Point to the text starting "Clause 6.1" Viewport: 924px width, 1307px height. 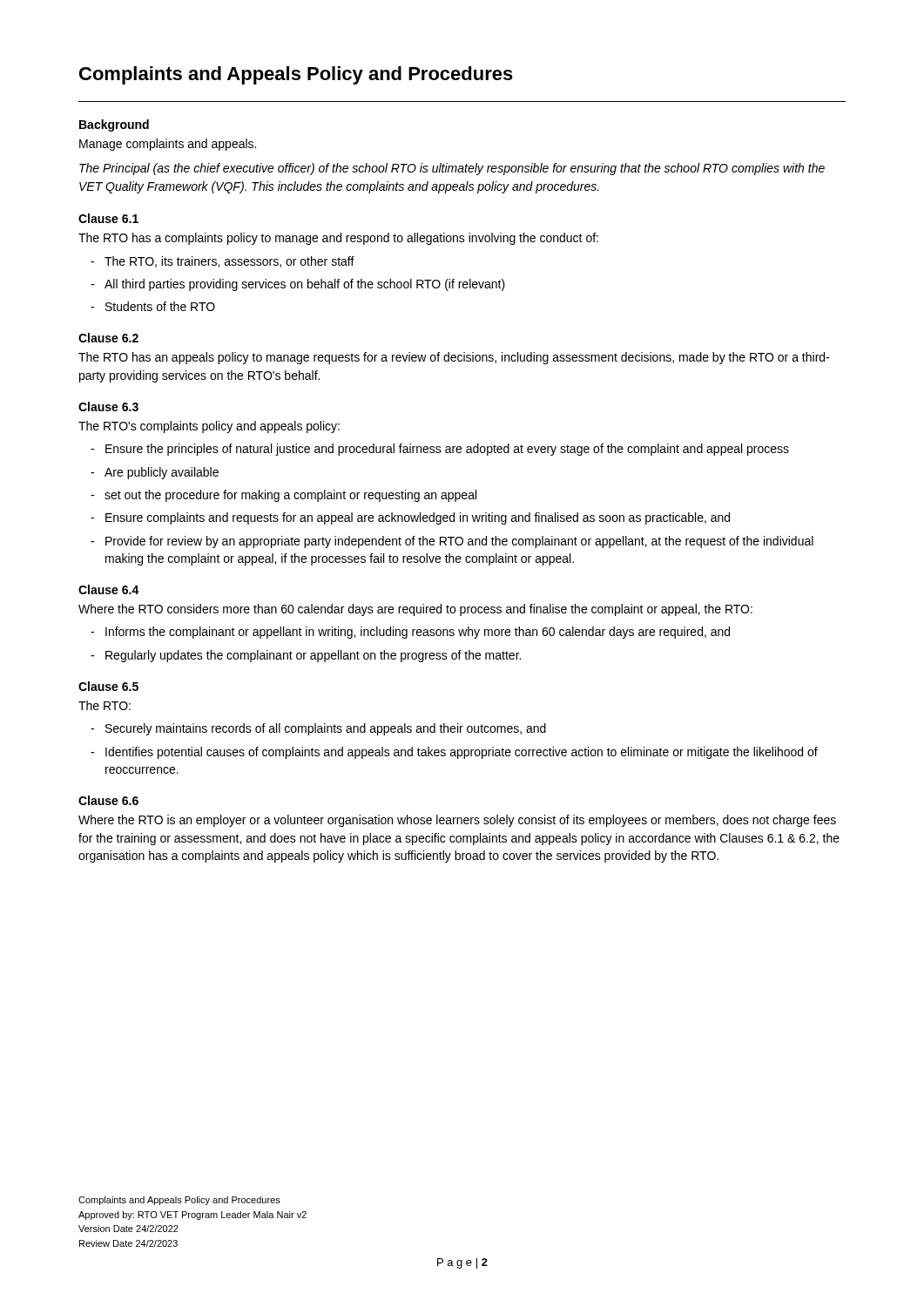pyautogui.click(x=108, y=218)
